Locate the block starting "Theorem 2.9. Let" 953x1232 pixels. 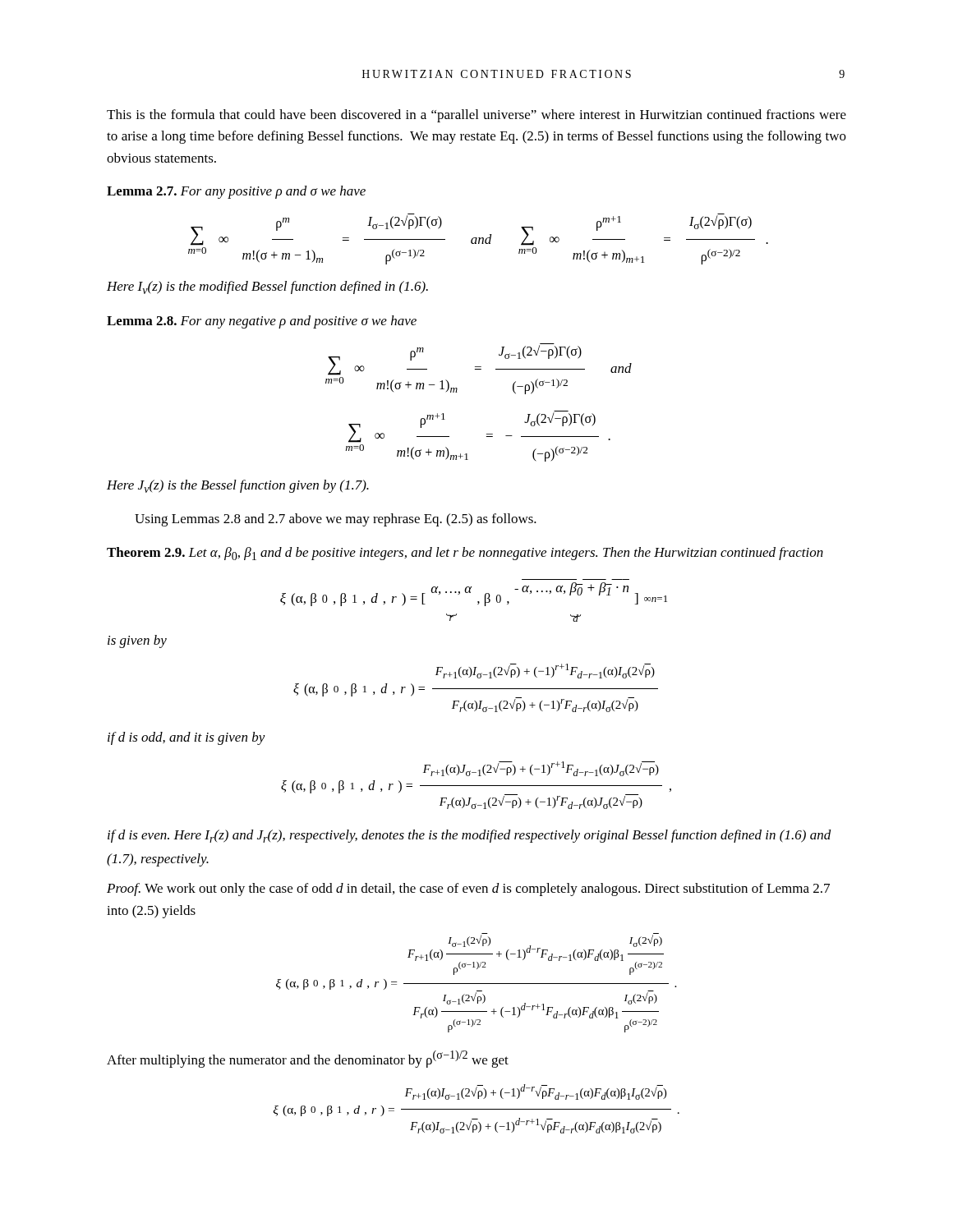465,554
